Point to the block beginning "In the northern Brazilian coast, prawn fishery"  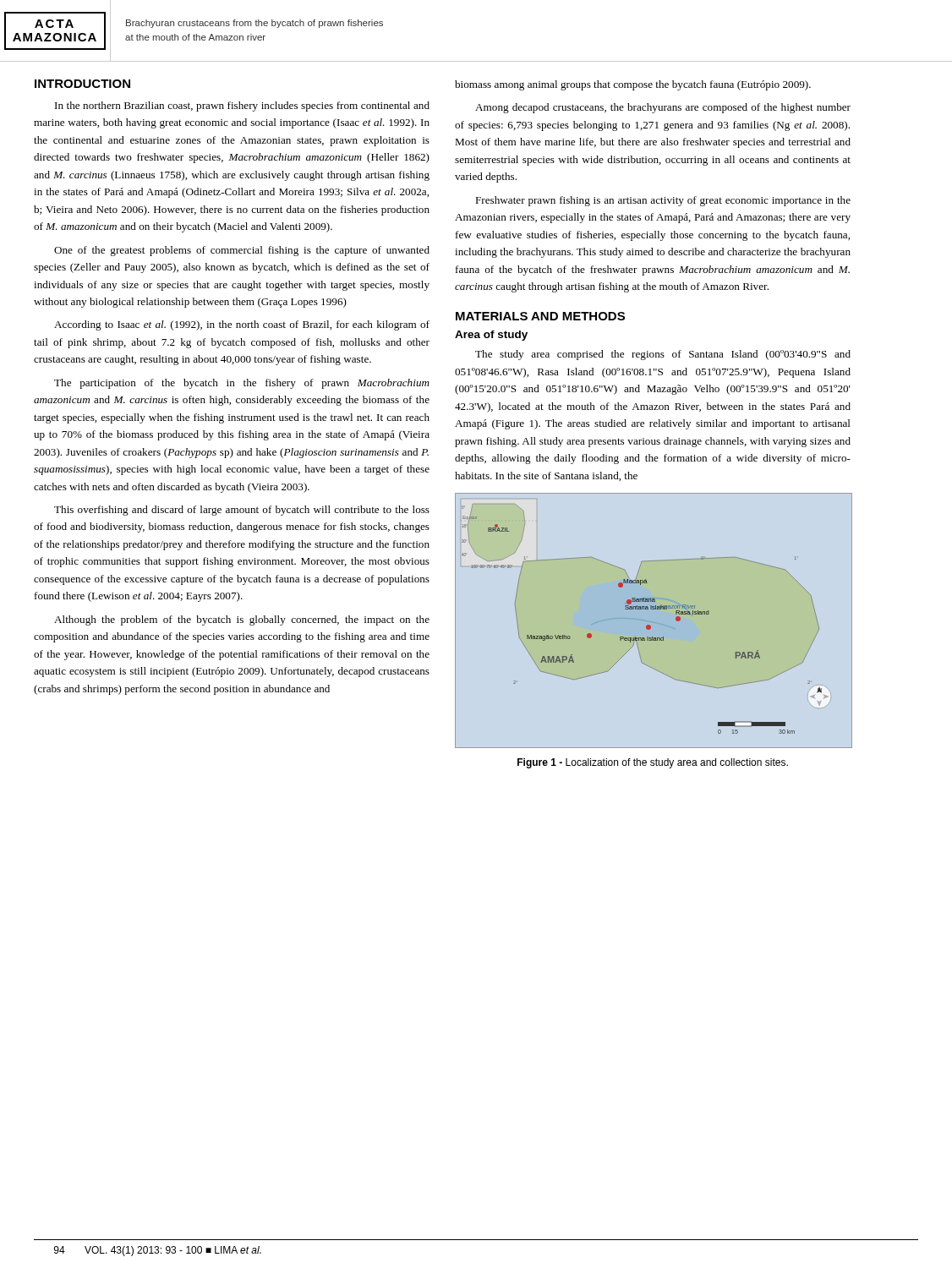[232, 166]
